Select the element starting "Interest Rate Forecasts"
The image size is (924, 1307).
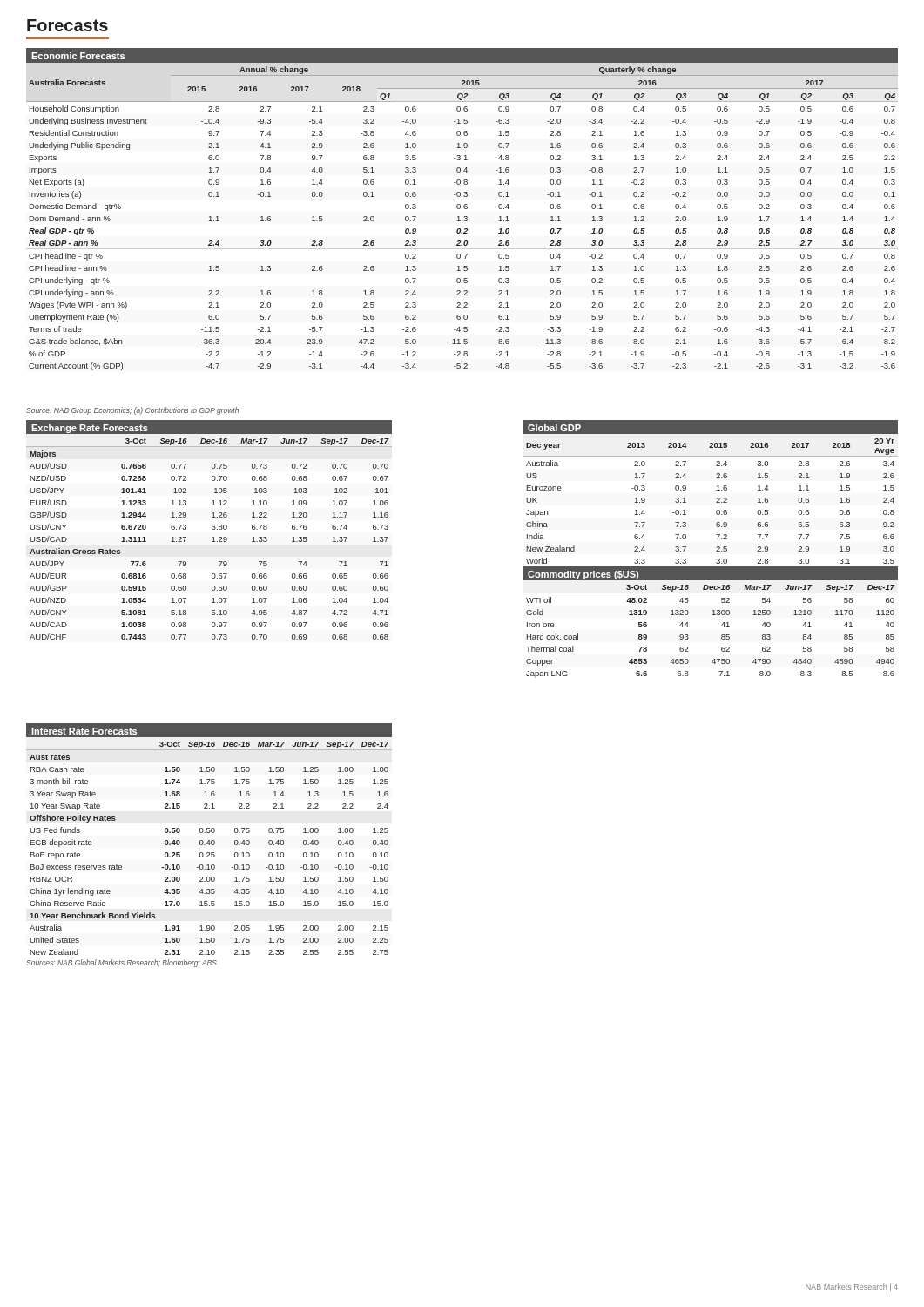point(84,731)
